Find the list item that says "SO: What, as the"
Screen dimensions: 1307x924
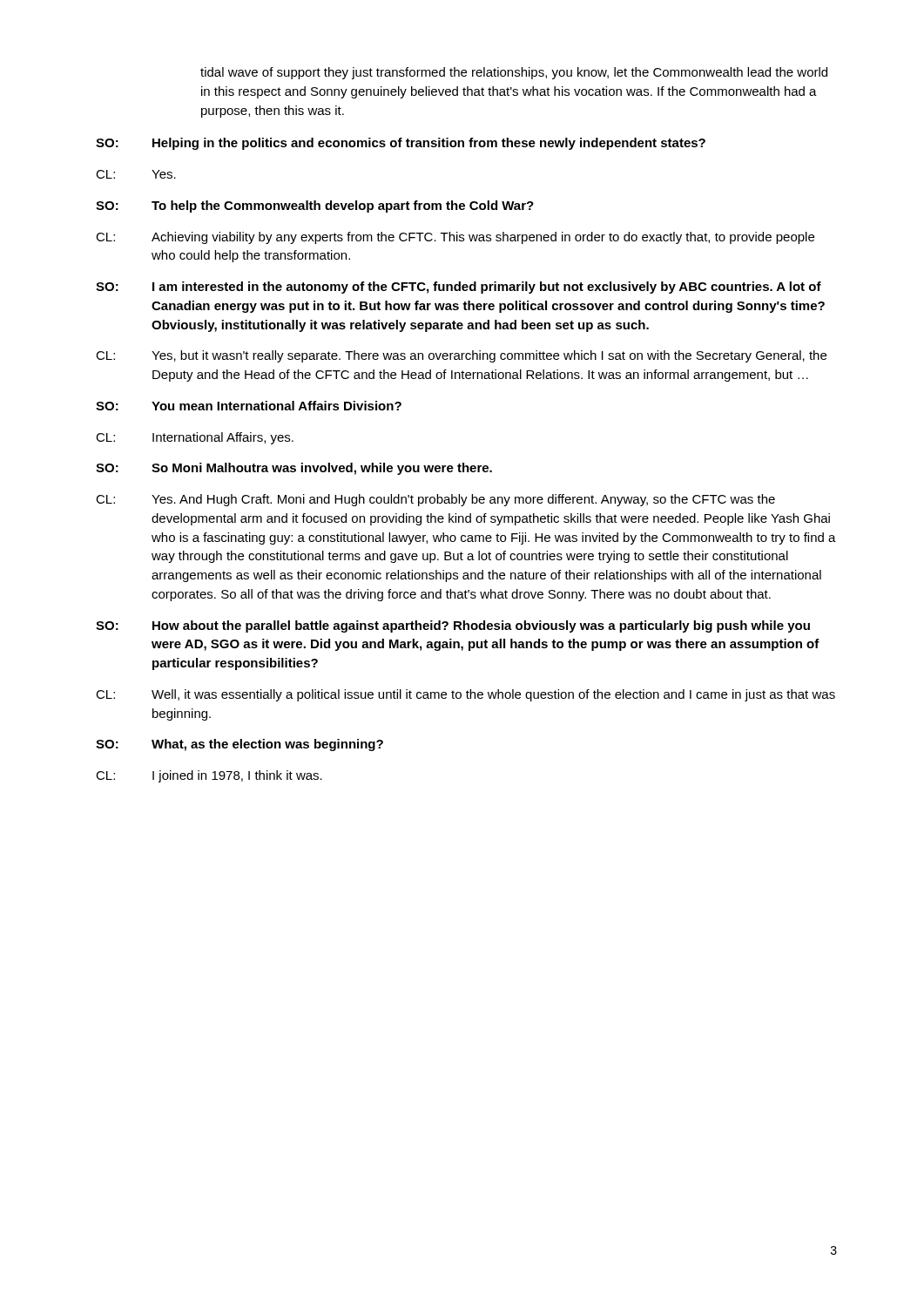[x=239, y=745]
